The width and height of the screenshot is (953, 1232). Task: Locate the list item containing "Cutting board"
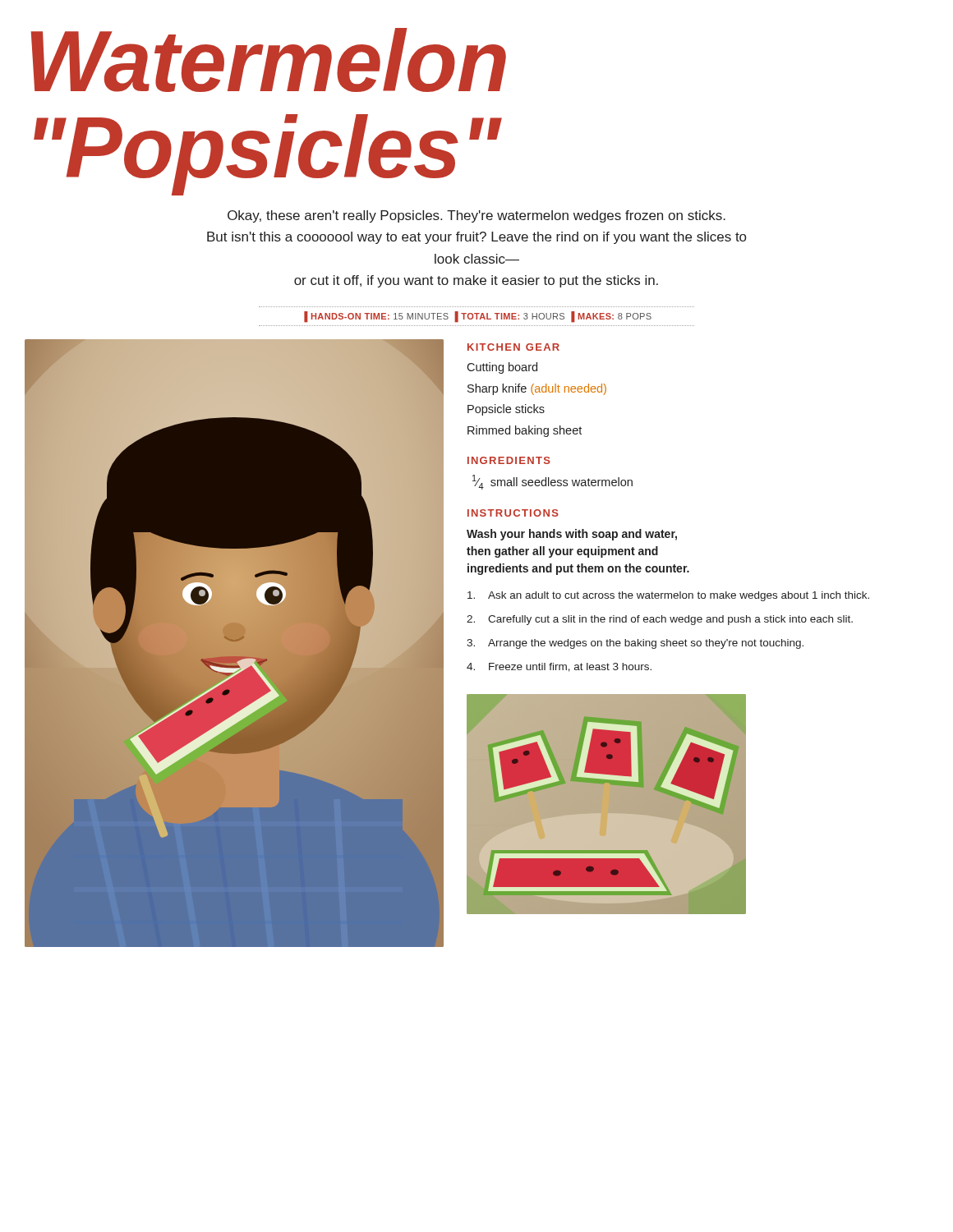pyautogui.click(x=502, y=367)
